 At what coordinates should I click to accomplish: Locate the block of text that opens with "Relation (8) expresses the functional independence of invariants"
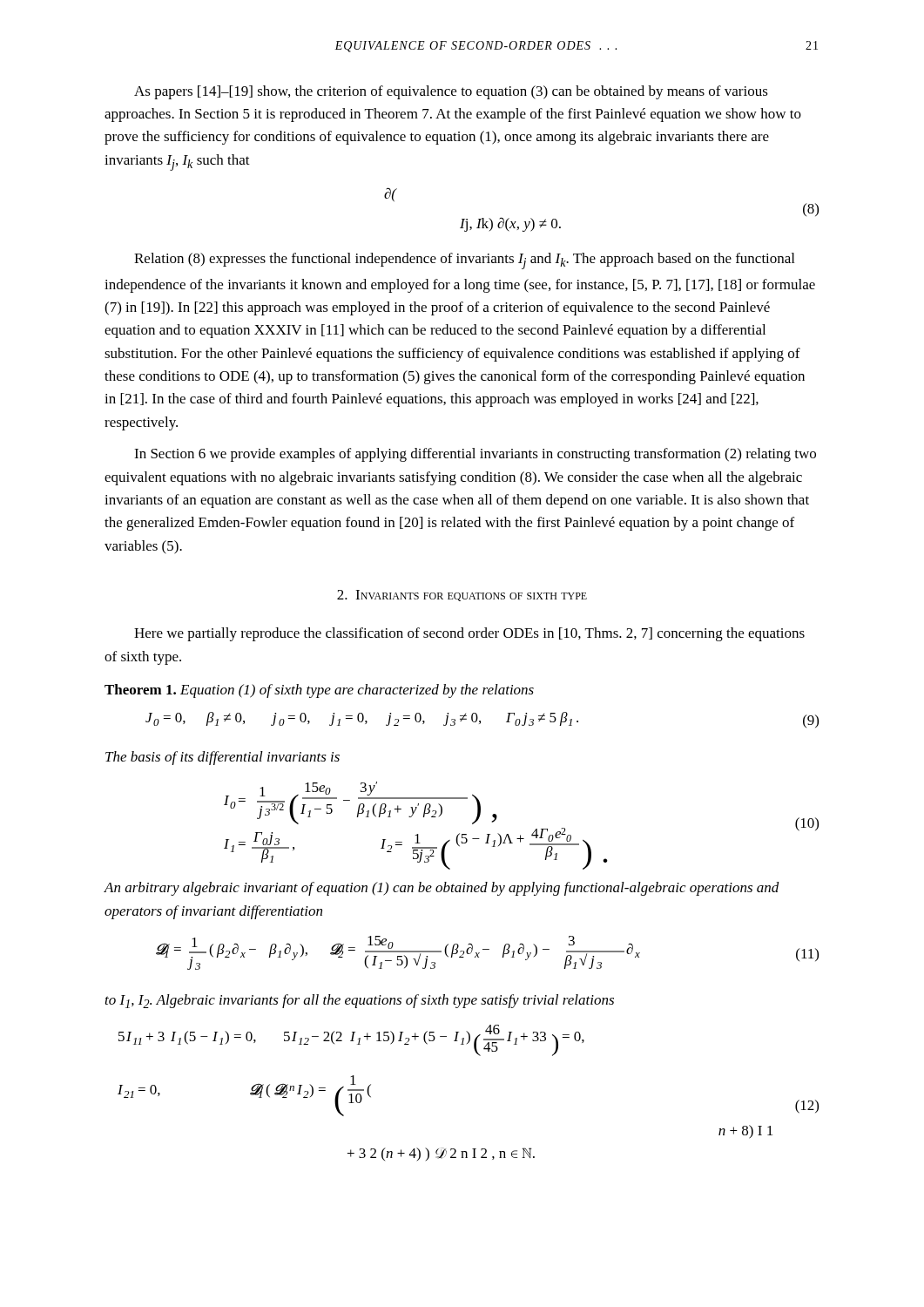pyautogui.click(x=462, y=341)
